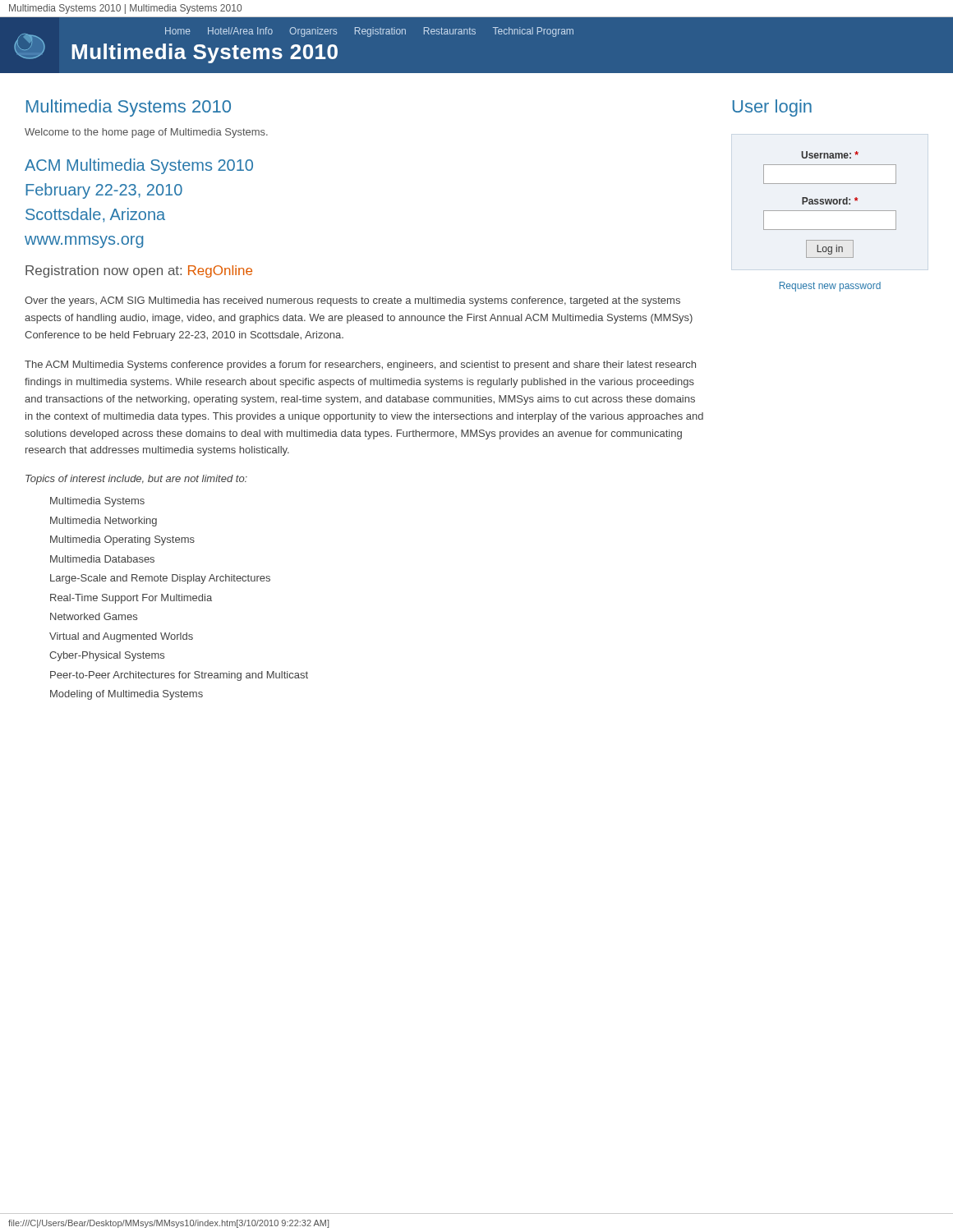Point to "Multimedia Systems"

click(x=97, y=501)
